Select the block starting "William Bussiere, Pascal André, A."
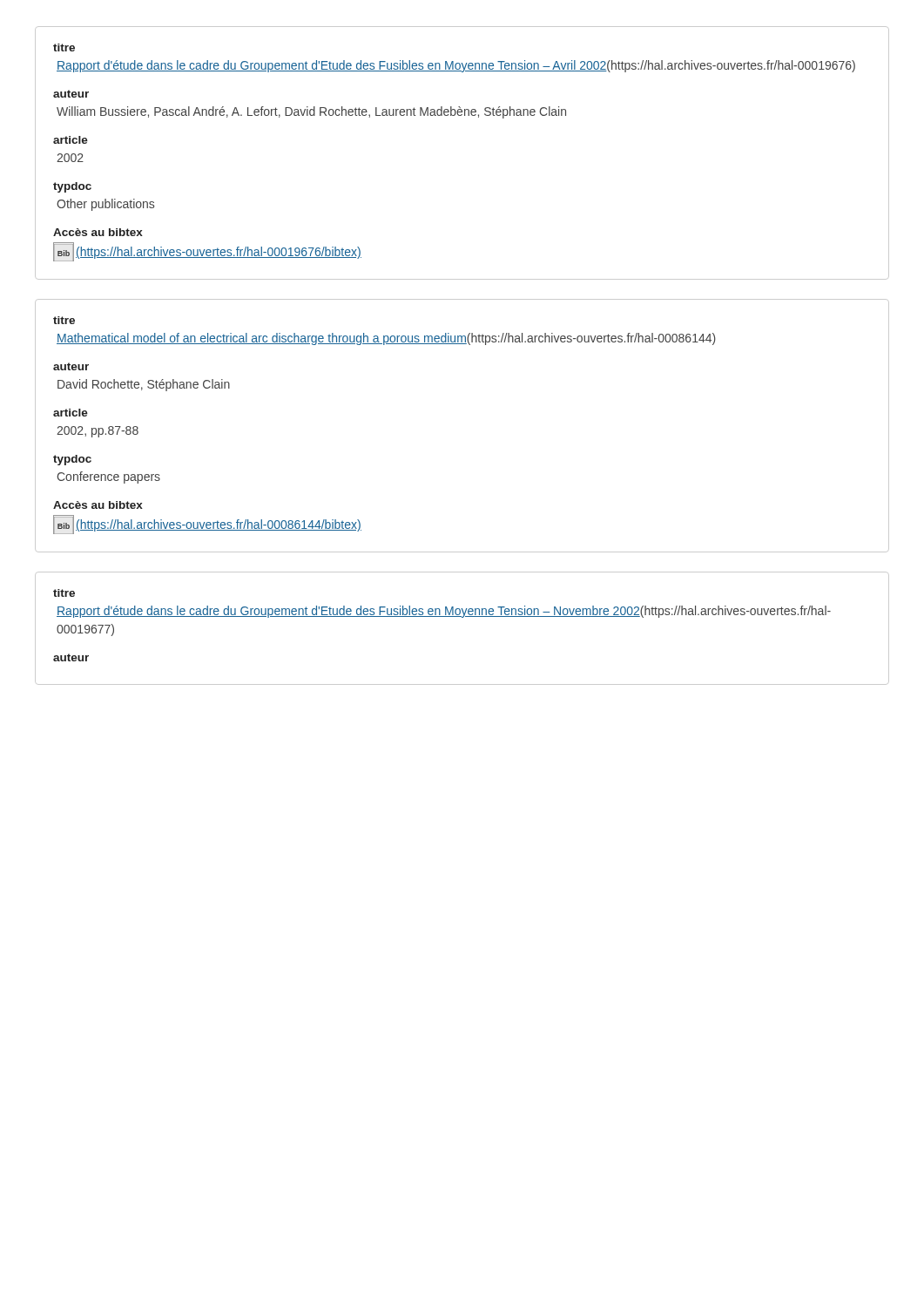 [312, 112]
